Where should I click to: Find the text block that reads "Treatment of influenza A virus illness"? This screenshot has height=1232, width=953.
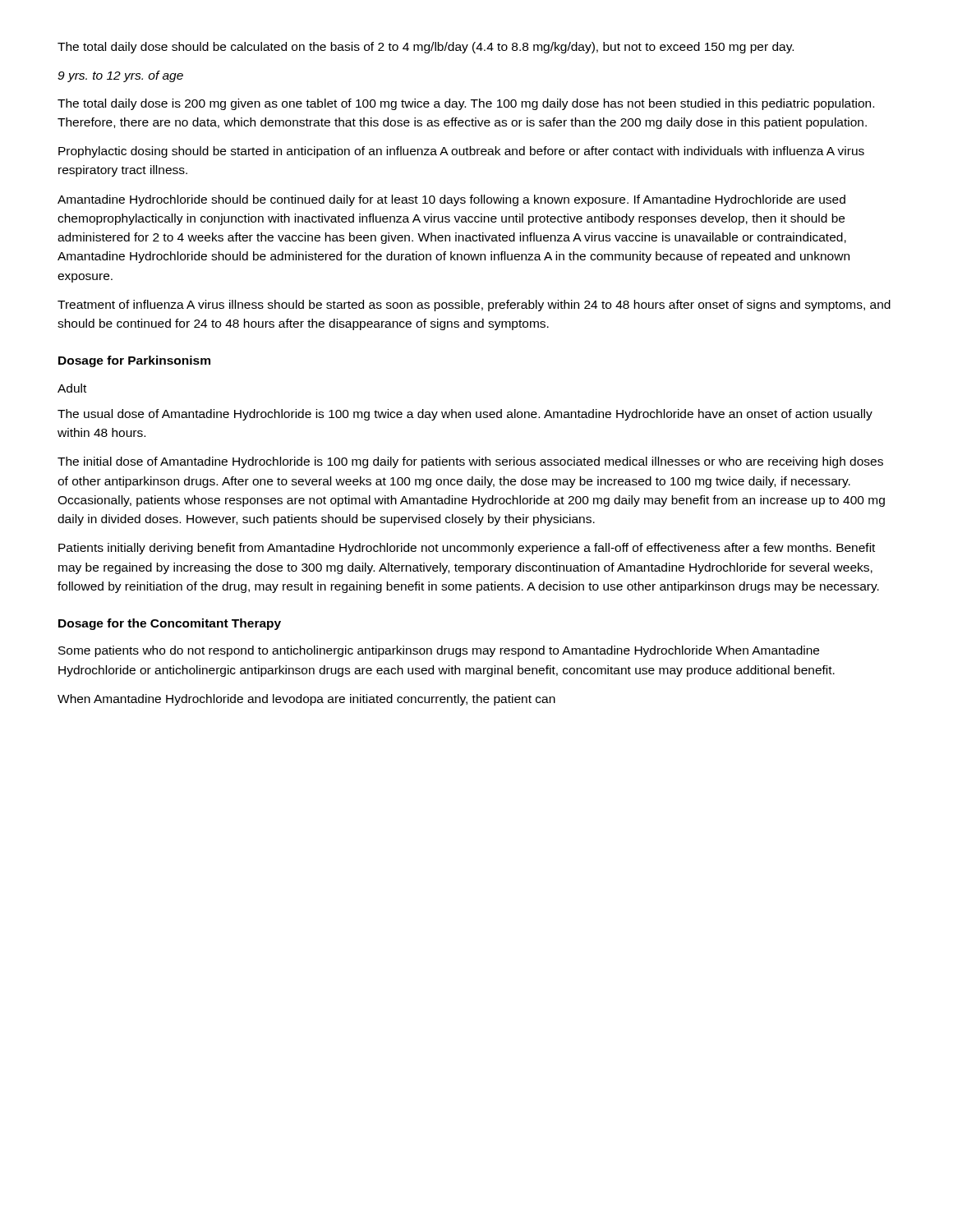[474, 314]
